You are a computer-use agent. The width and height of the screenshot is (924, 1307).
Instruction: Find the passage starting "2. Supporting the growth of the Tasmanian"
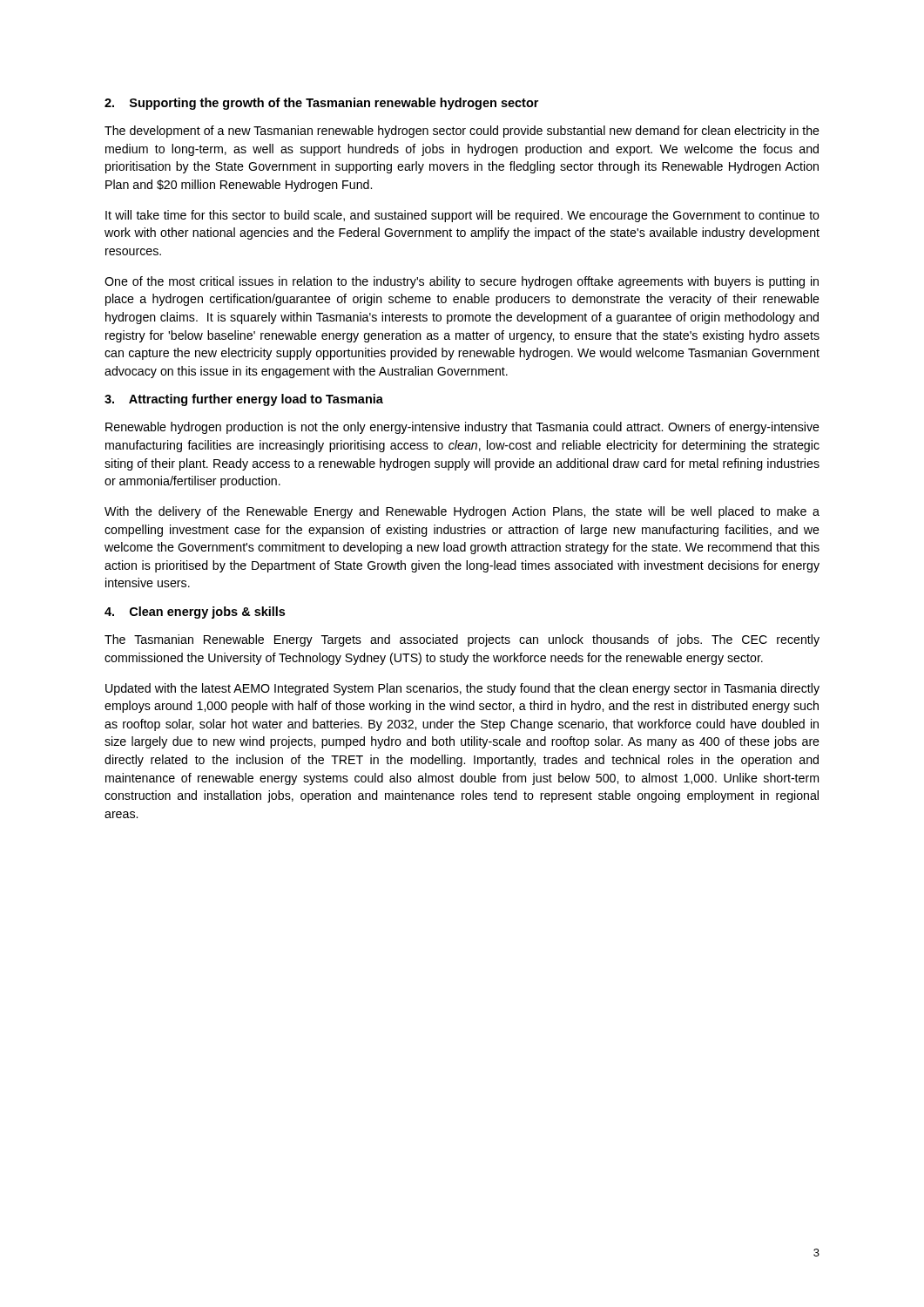point(462,103)
